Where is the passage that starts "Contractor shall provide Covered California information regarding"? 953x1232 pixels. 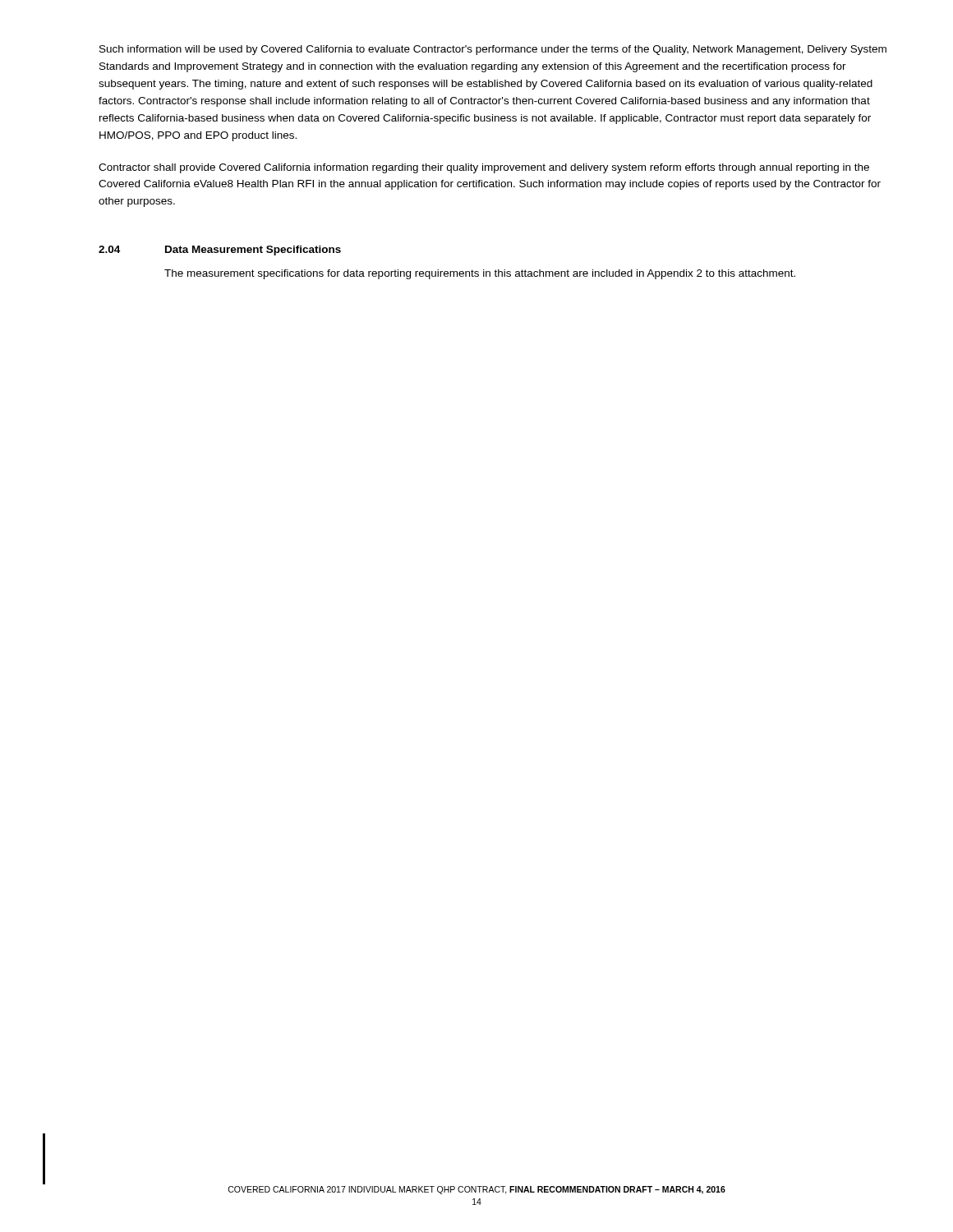click(x=490, y=184)
